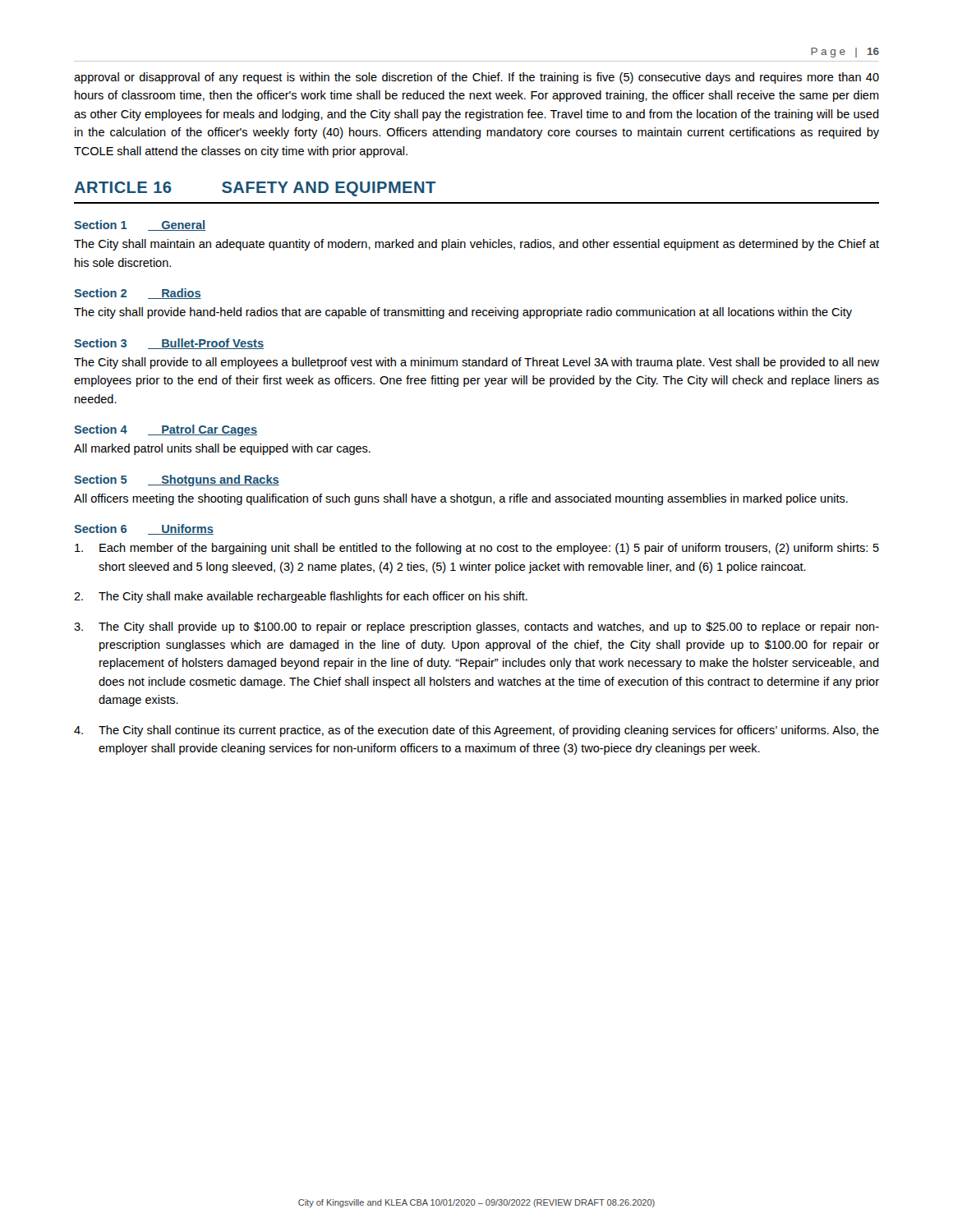Click the passage that begins "The city shall provide hand-held radios"

(463, 312)
